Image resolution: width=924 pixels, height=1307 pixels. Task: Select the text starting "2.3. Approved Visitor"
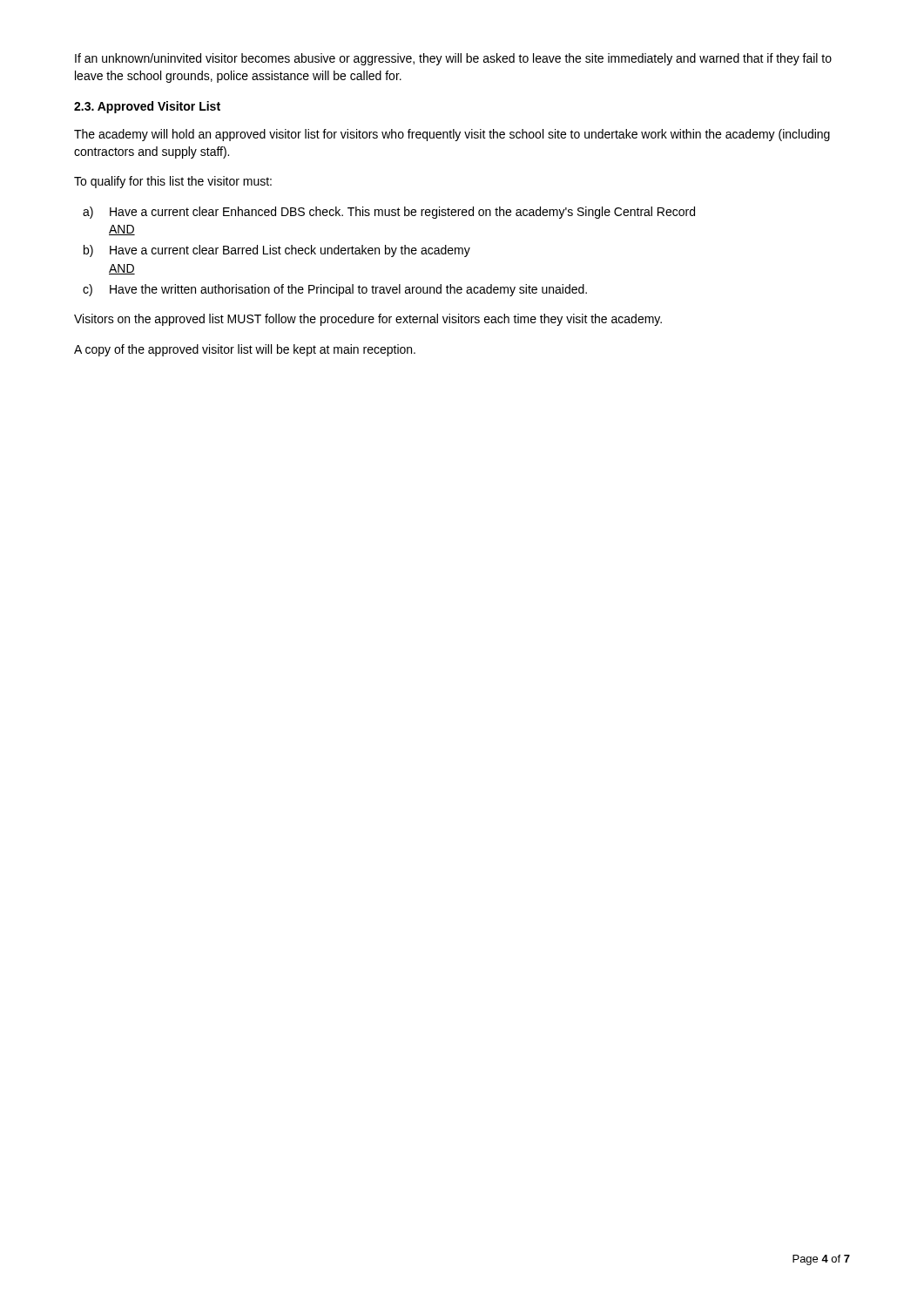(147, 106)
